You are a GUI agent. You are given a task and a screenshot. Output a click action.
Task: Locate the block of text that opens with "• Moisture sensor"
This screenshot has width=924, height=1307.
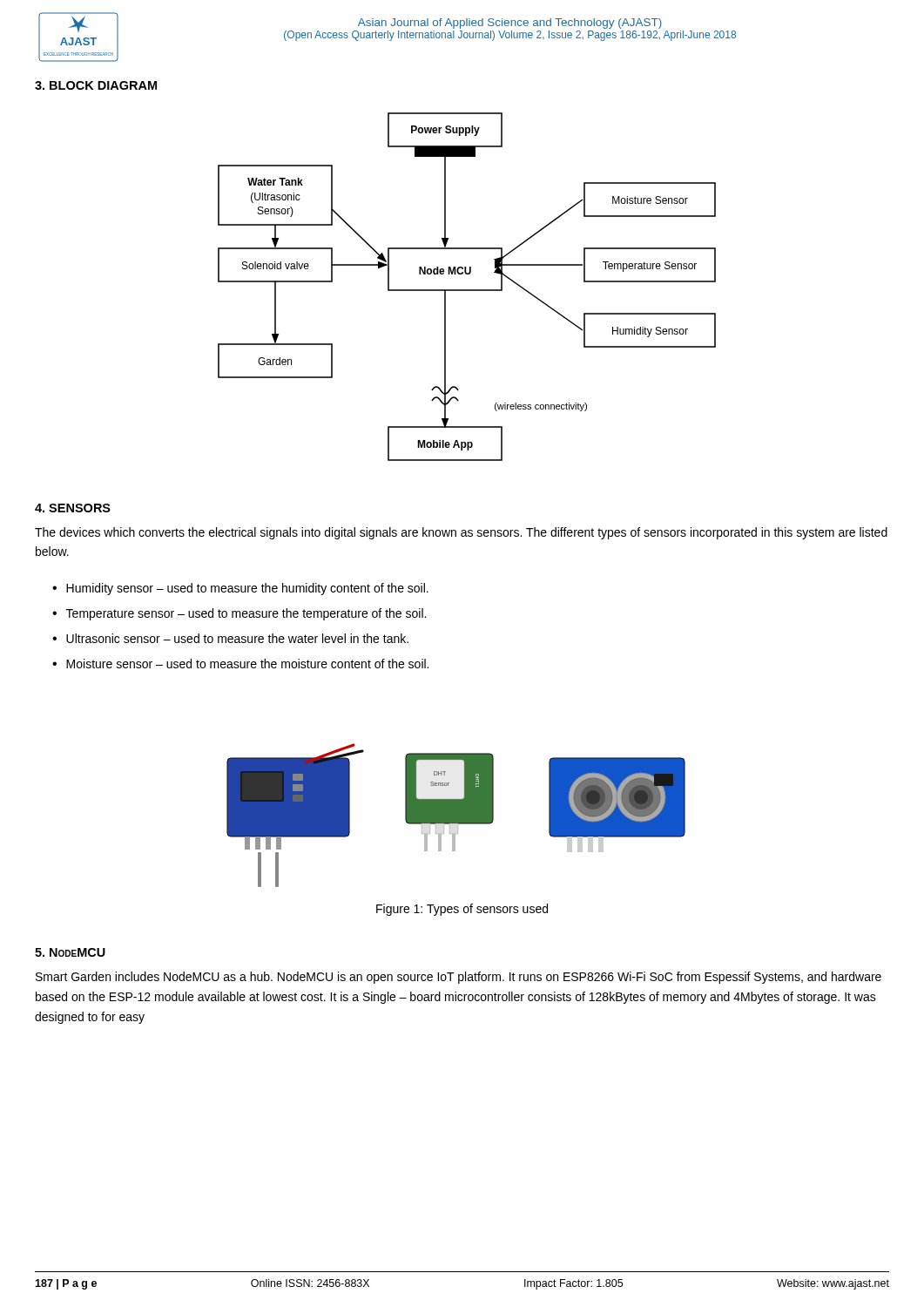[241, 664]
